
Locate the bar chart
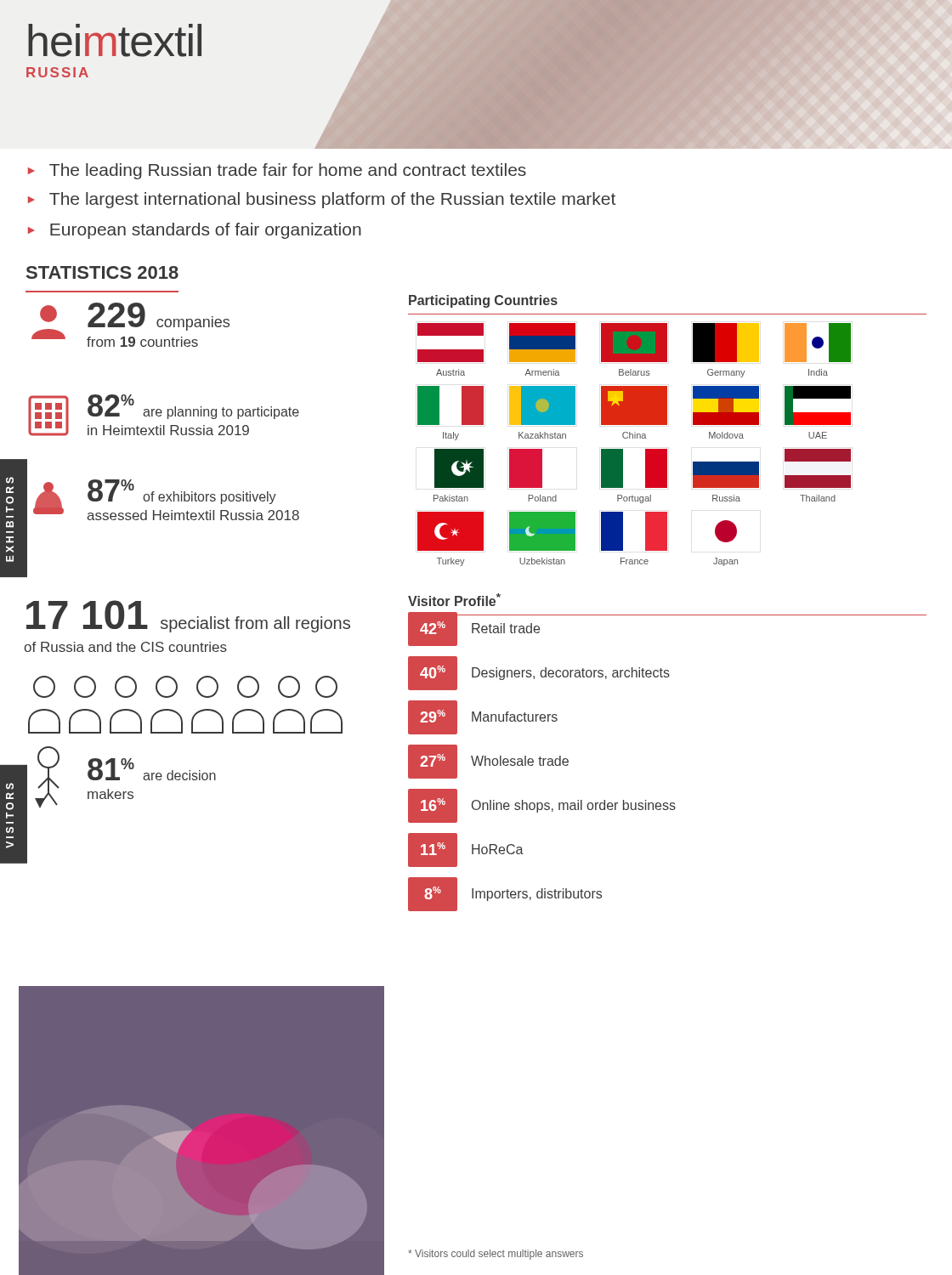tap(667, 910)
